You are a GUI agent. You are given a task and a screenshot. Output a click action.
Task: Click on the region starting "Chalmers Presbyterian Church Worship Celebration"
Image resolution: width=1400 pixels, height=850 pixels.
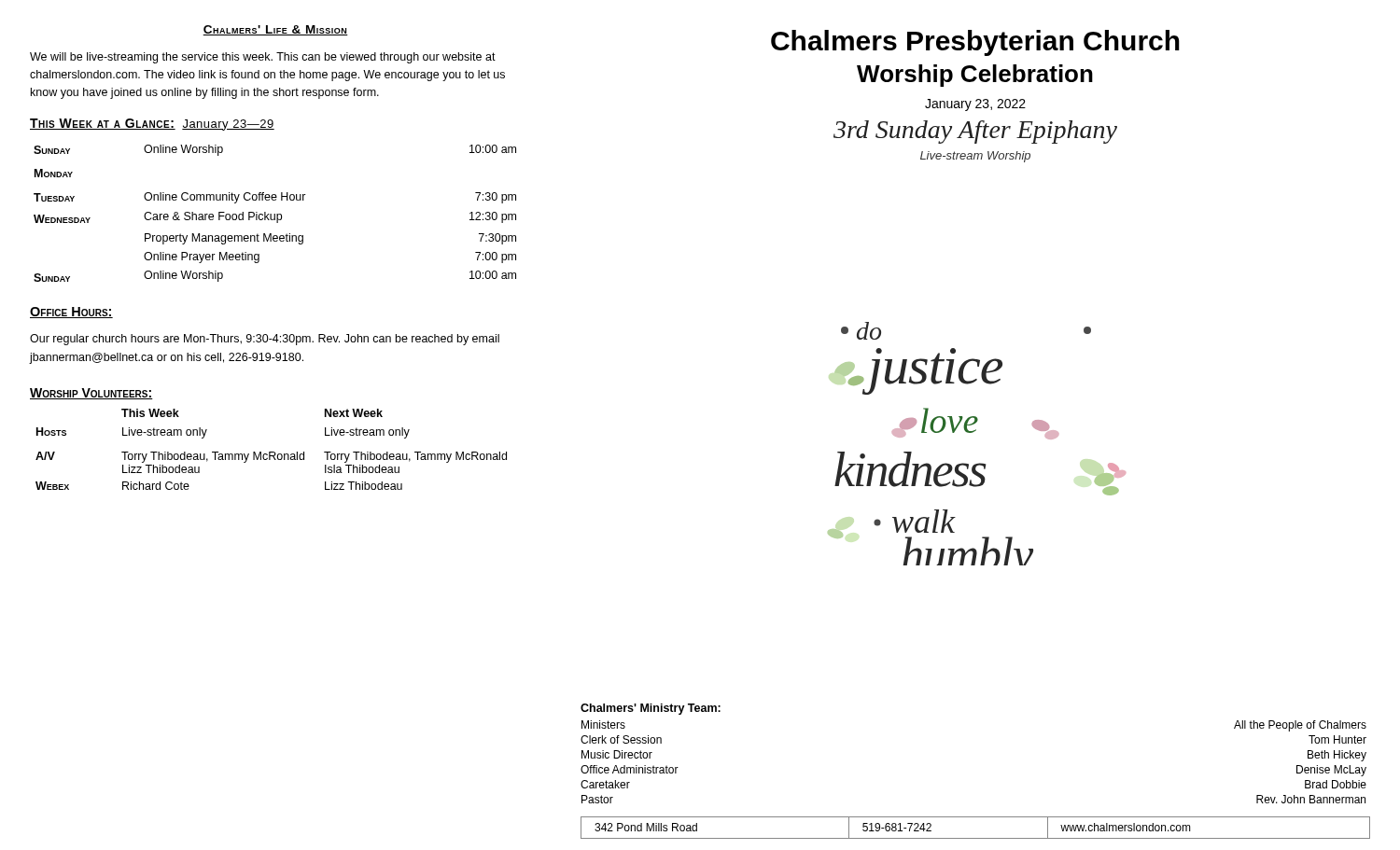click(x=975, y=56)
